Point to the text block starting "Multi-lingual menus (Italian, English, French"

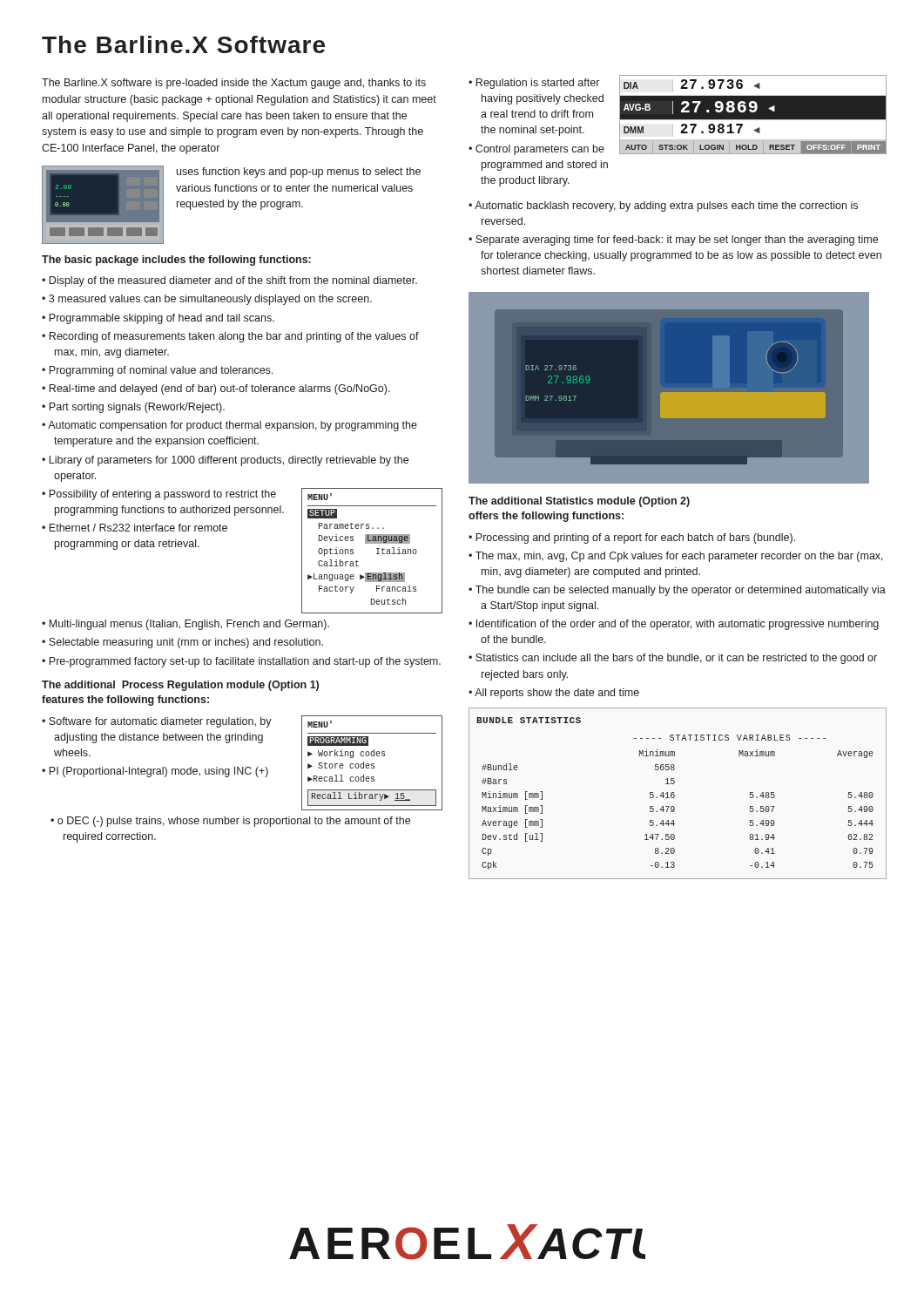coord(242,624)
